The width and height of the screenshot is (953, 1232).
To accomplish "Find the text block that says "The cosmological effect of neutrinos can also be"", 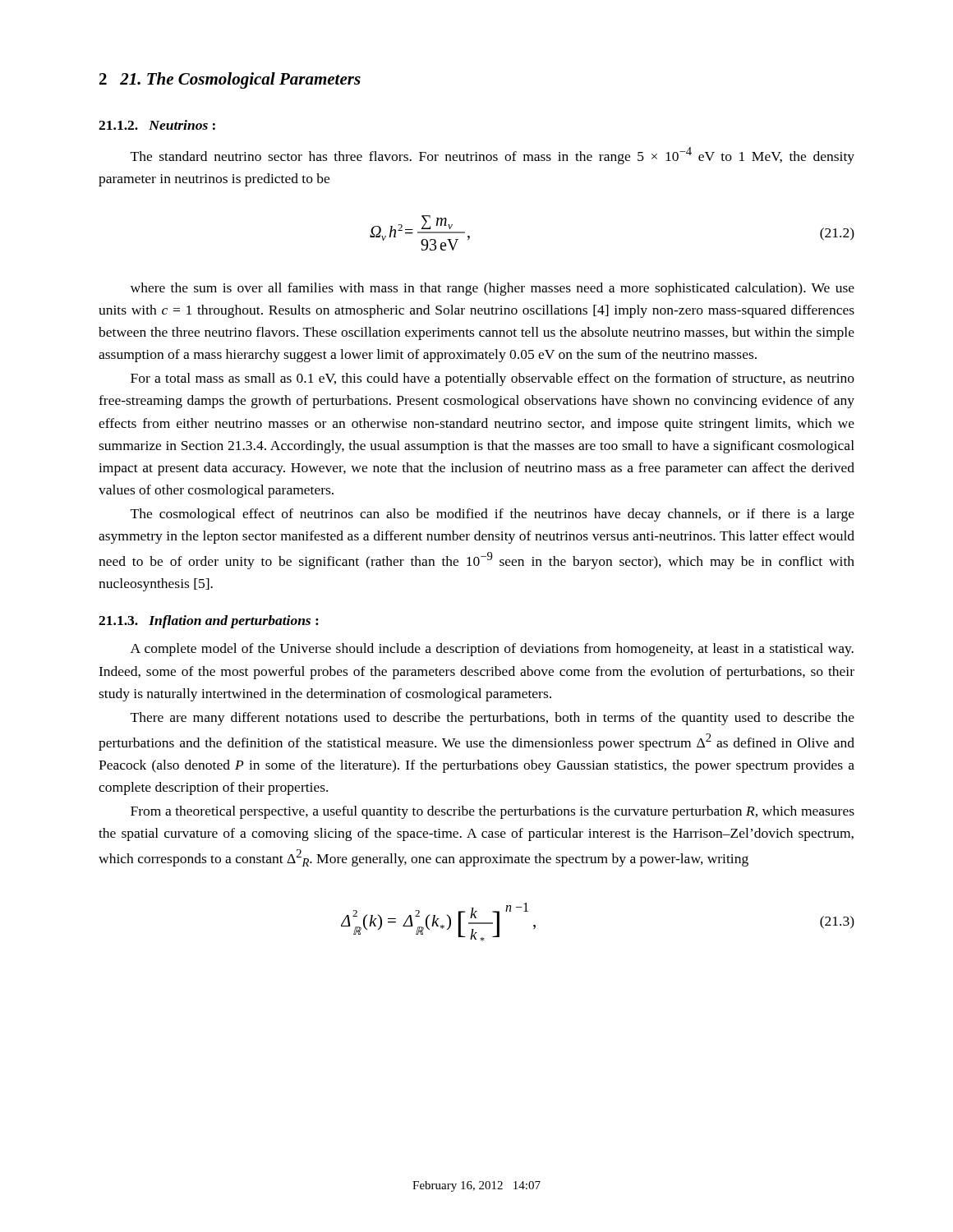I will coord(476,549).
